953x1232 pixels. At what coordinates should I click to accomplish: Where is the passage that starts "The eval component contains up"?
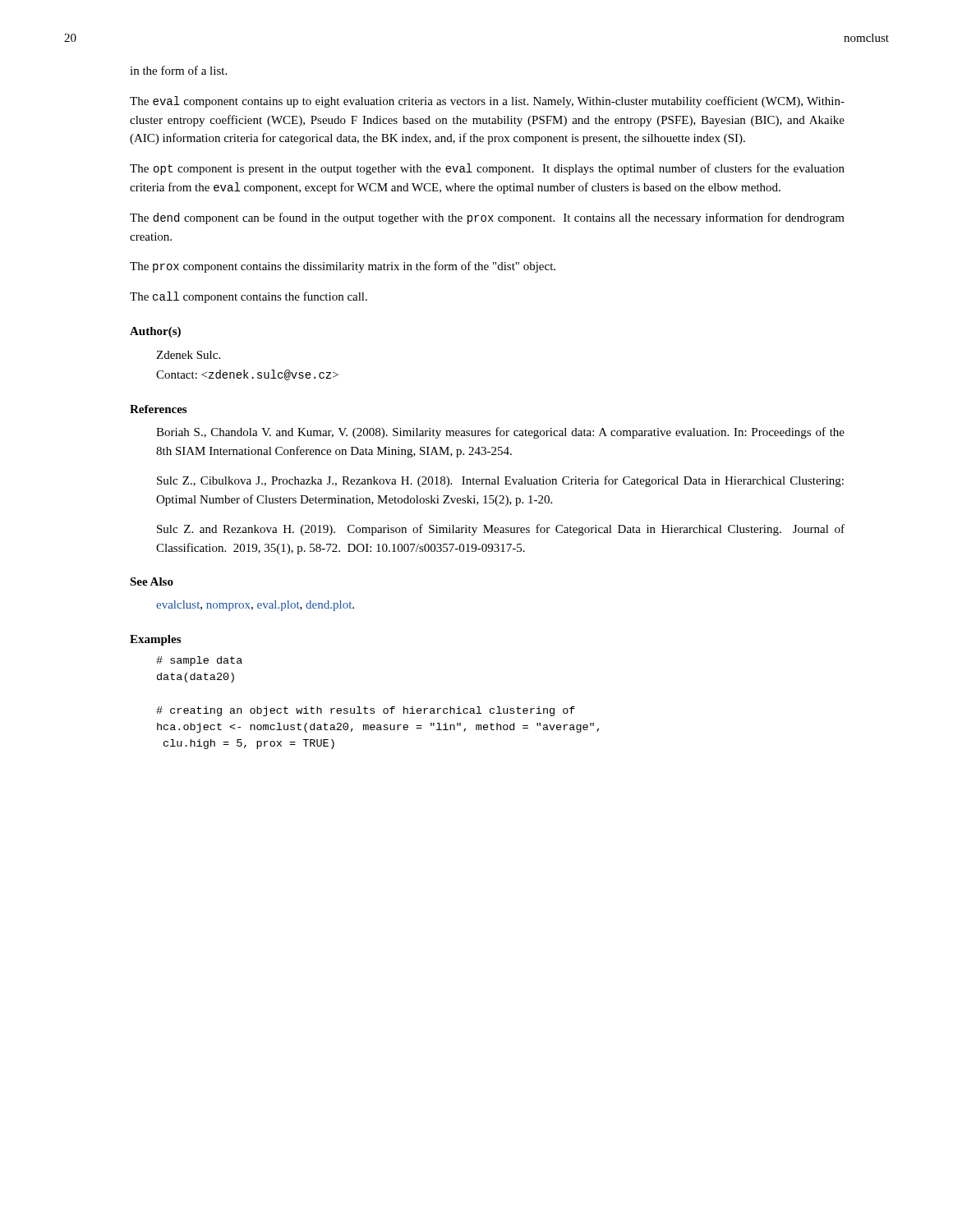click(x=487, y=119)
